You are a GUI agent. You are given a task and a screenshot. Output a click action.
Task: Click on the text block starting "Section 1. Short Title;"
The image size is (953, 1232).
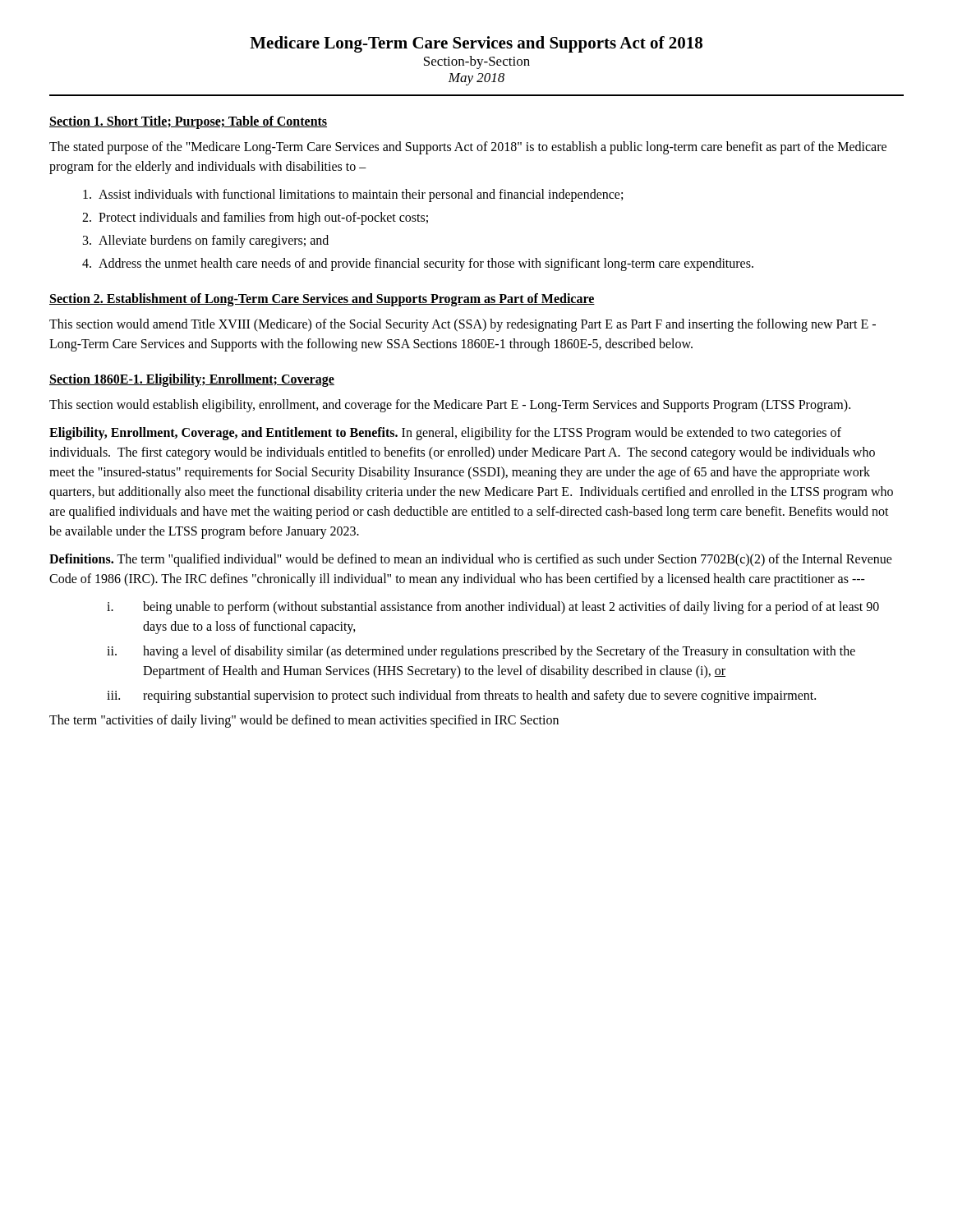point(188,121)
